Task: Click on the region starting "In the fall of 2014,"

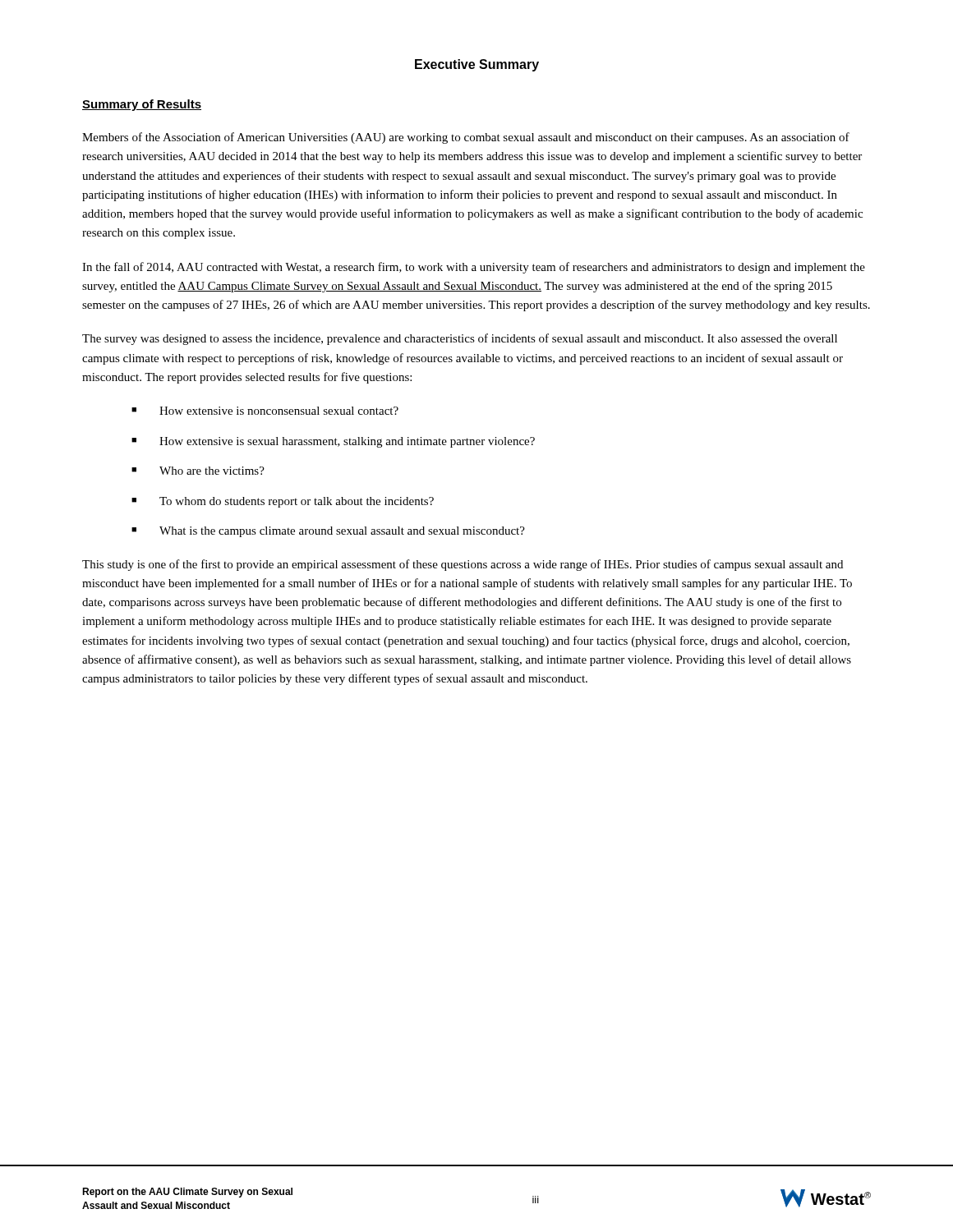Action: [476, 286]
